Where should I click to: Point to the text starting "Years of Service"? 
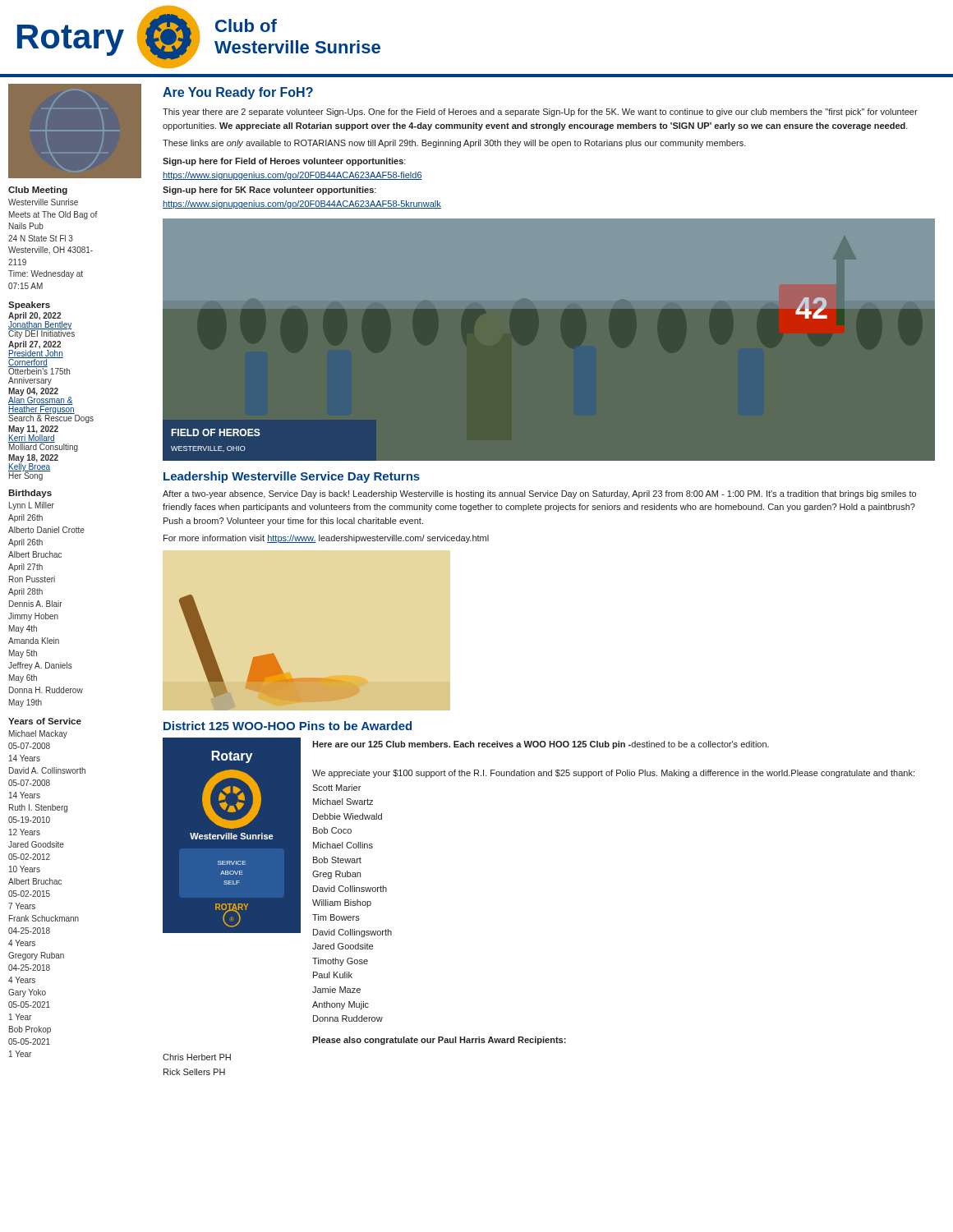(45, 721)
